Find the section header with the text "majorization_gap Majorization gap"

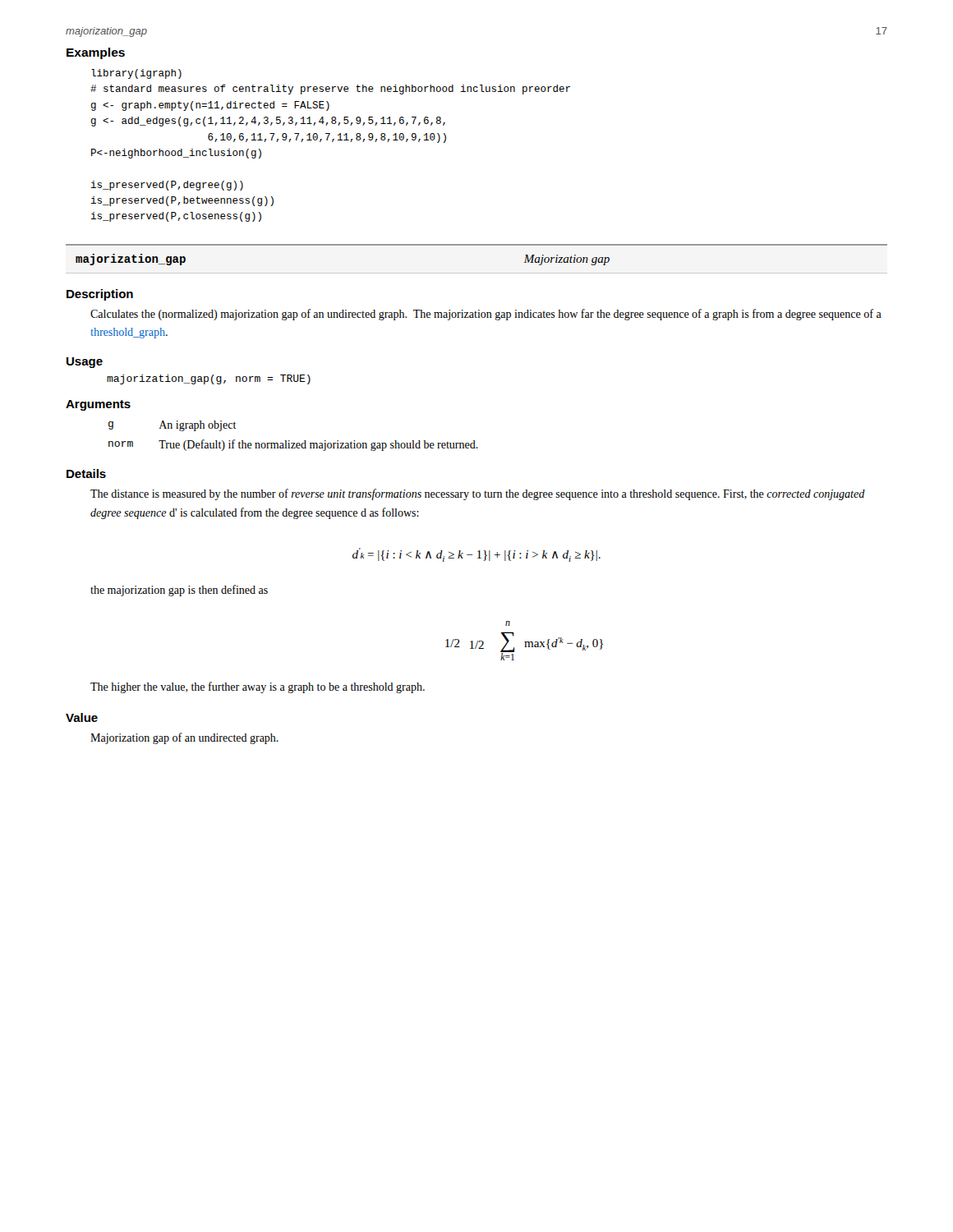127,259
